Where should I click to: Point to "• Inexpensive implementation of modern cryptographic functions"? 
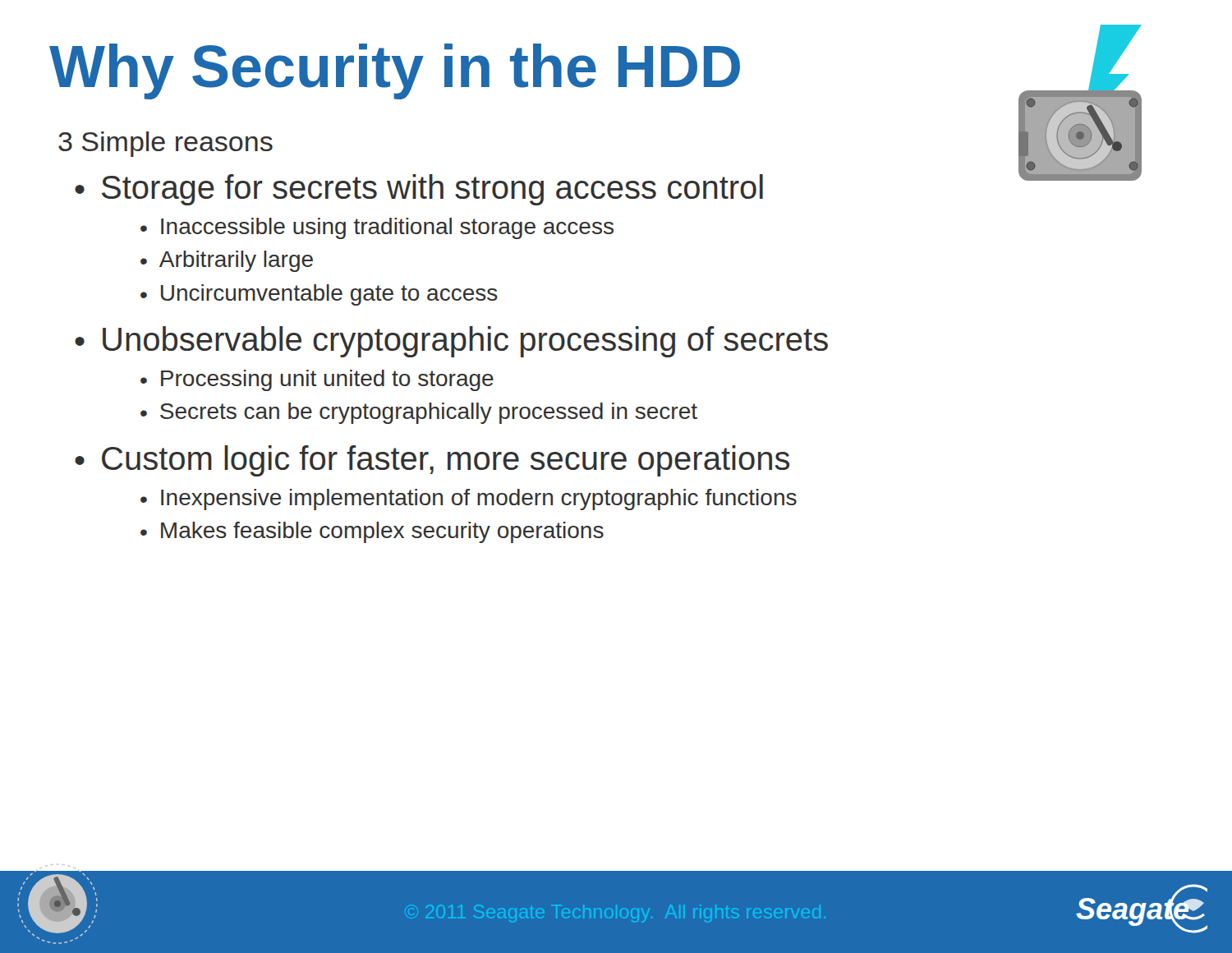[468, 499]
